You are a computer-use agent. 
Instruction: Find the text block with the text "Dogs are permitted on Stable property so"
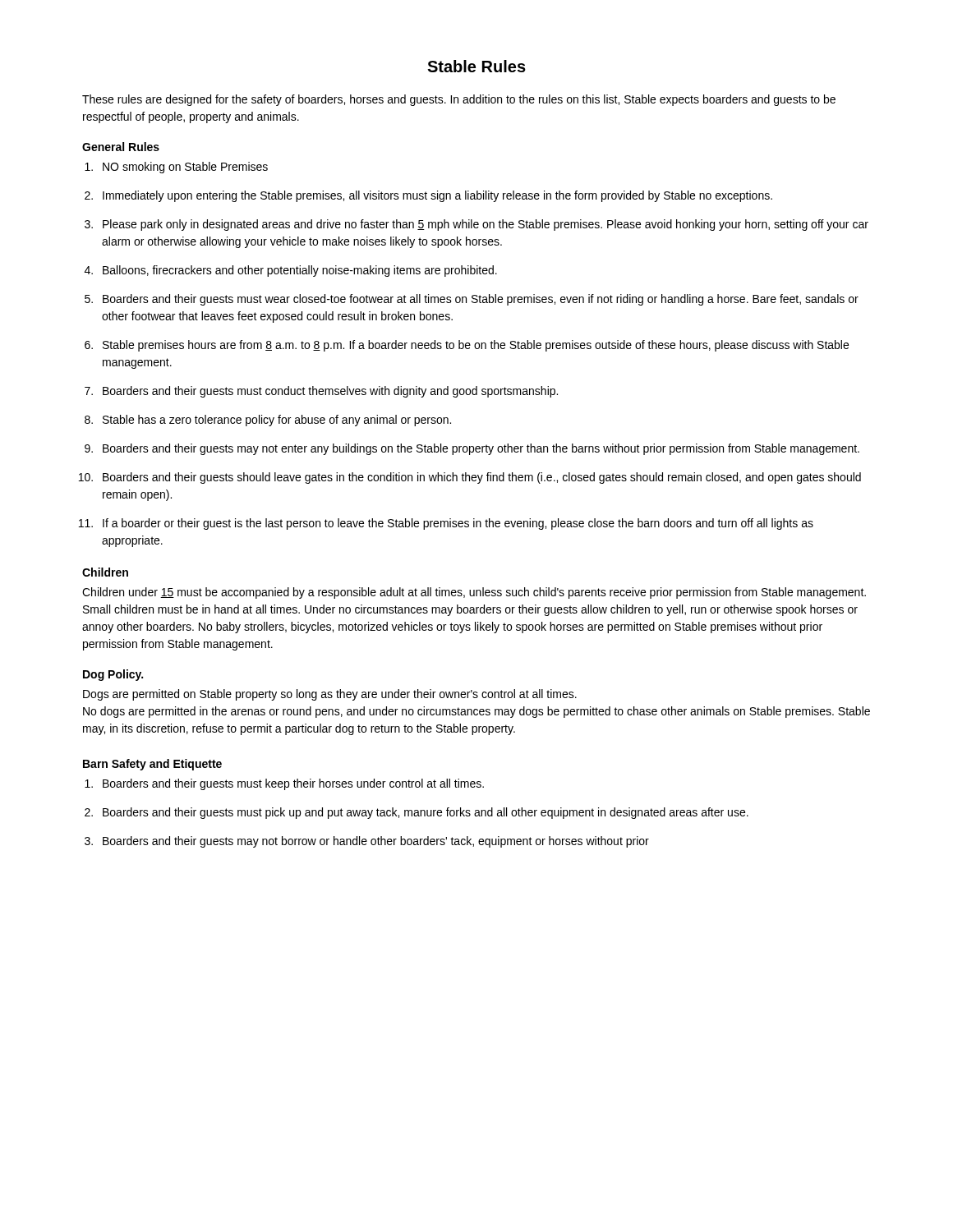pyautogui.click(x=476, y=711)
